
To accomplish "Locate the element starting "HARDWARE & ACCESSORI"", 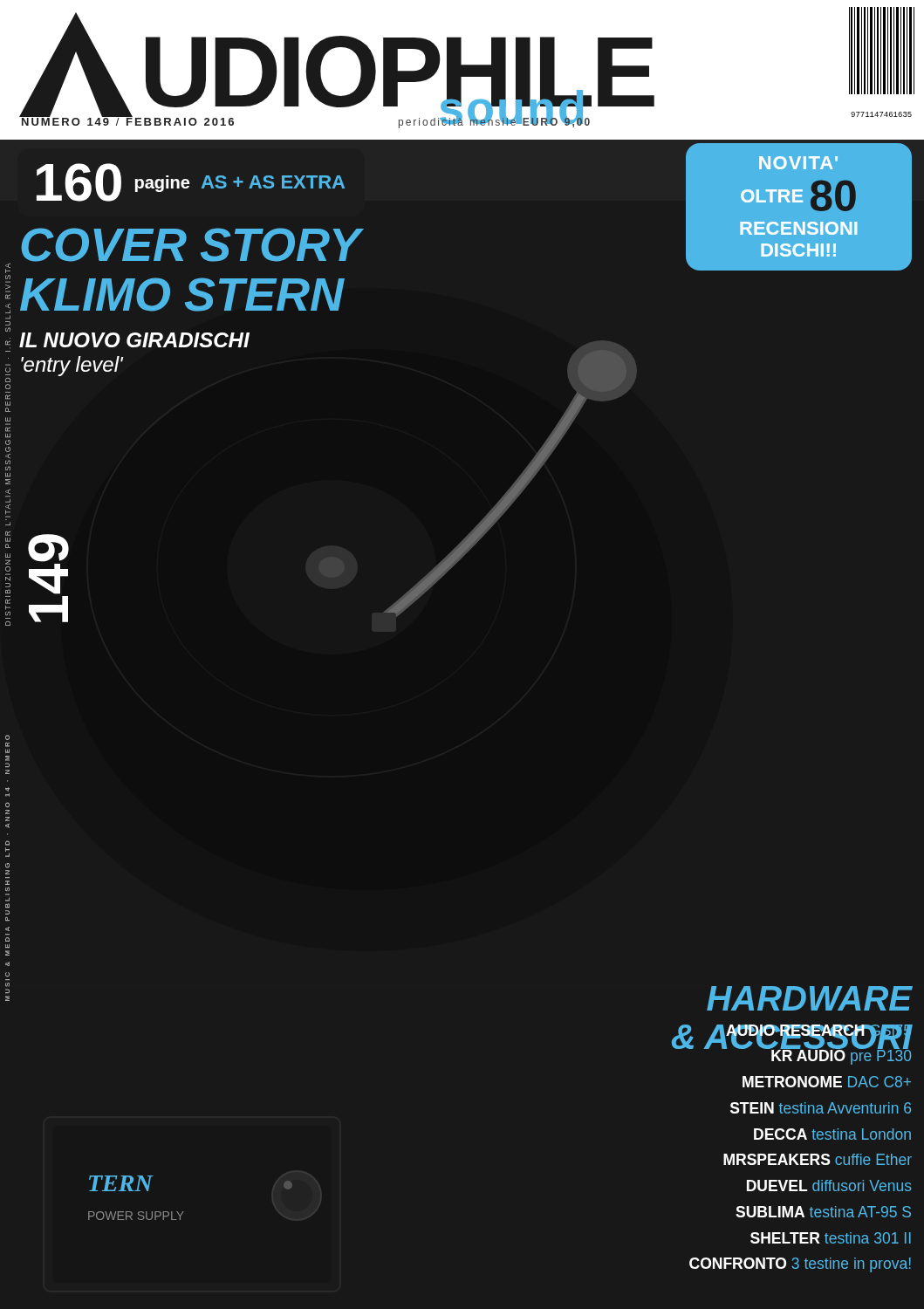I will point(791,1018).
